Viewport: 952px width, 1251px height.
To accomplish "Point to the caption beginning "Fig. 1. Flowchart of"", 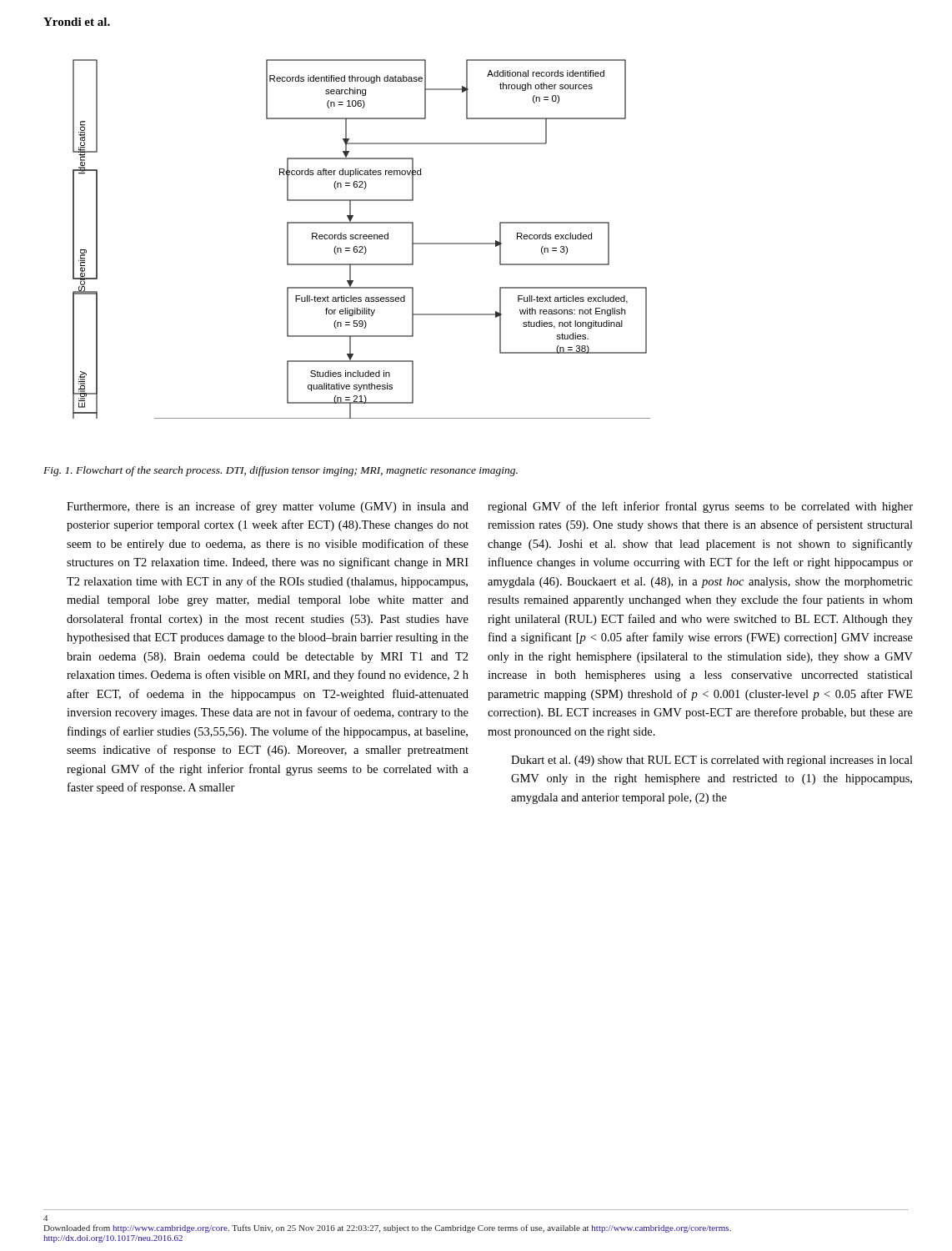I will (x=281, y=470).
